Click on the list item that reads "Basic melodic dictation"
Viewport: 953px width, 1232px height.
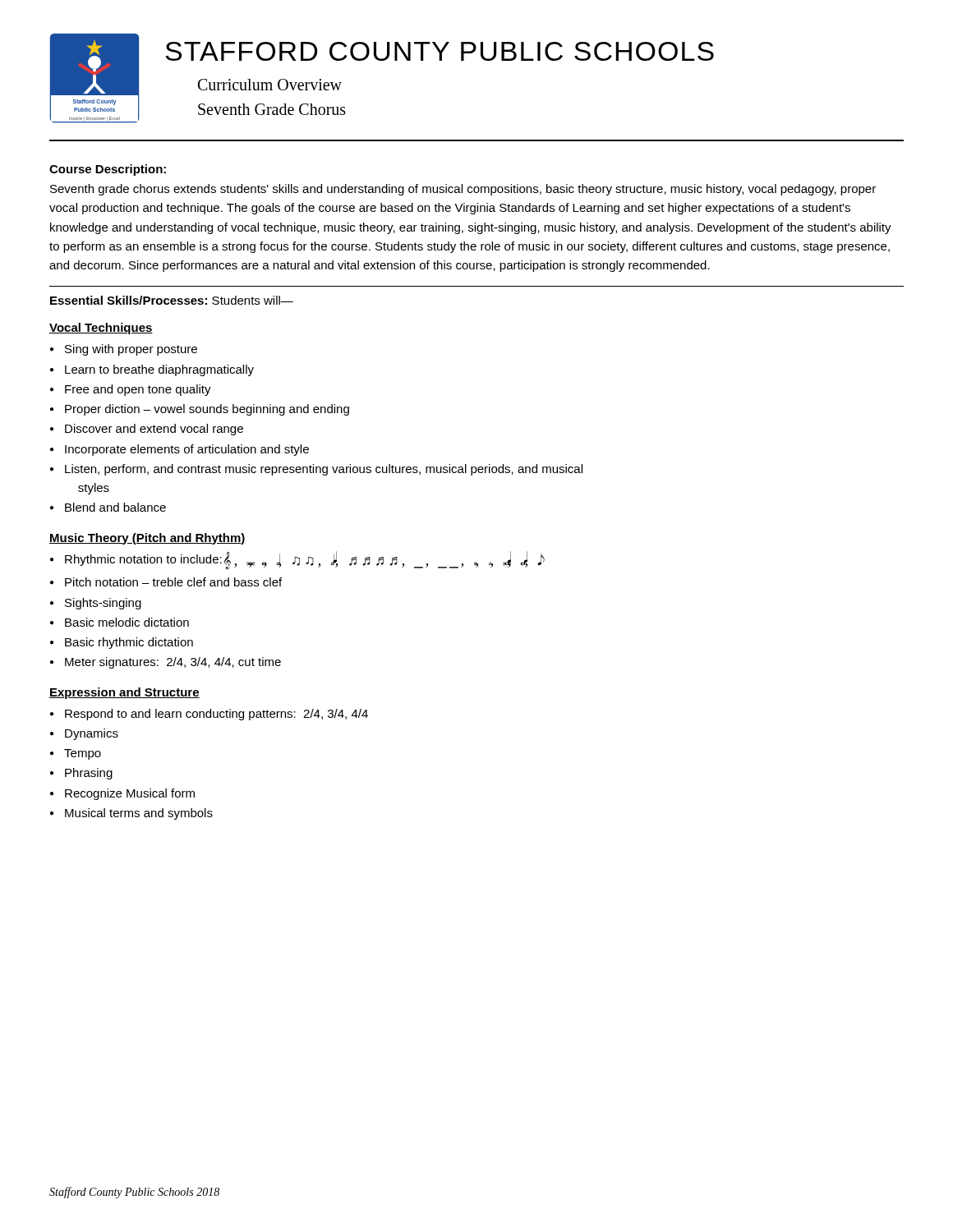pyautogui.click(x=127, y=622)
